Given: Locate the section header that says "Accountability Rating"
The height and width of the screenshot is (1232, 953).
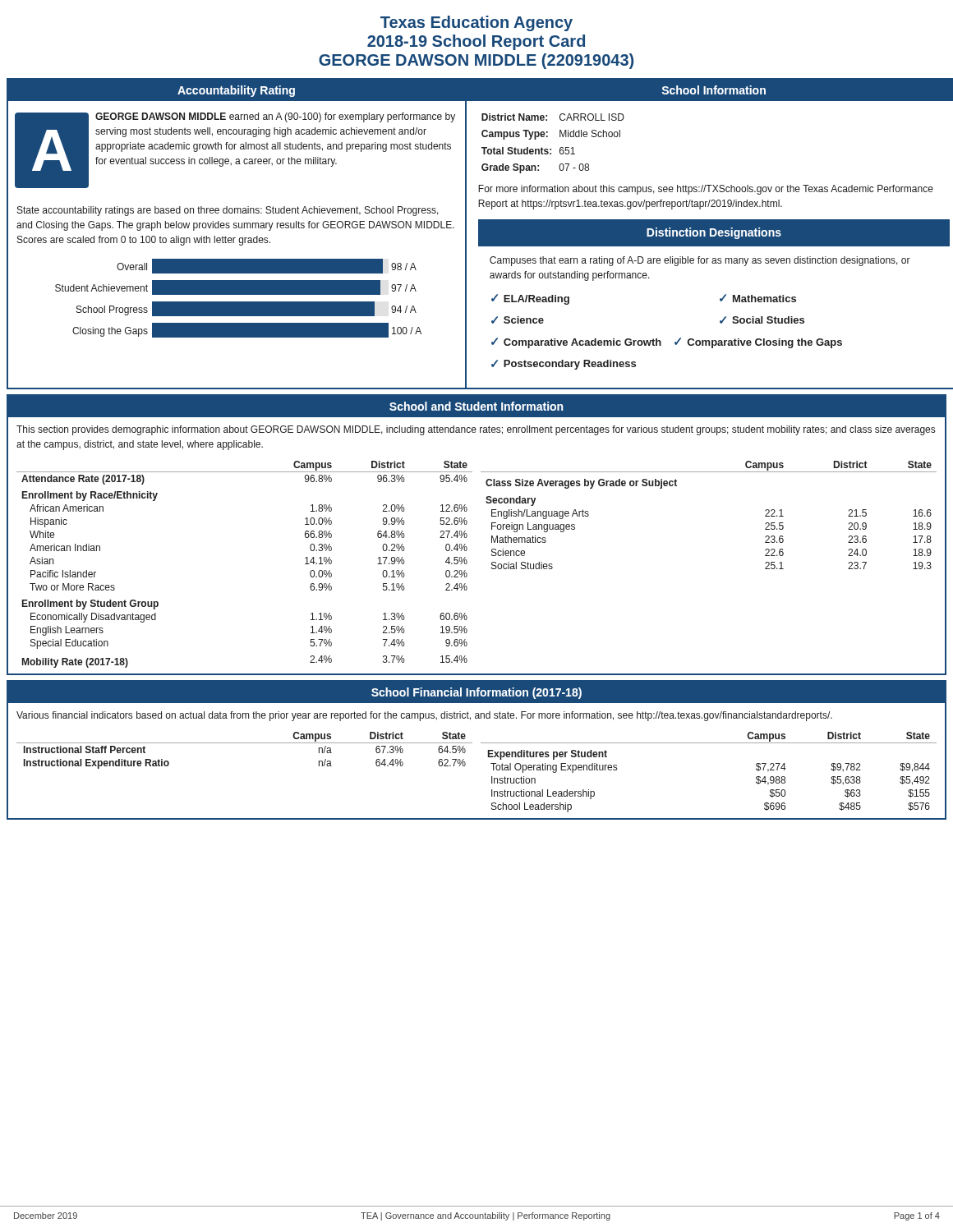Looking at the screenshot, I should 237,90.
